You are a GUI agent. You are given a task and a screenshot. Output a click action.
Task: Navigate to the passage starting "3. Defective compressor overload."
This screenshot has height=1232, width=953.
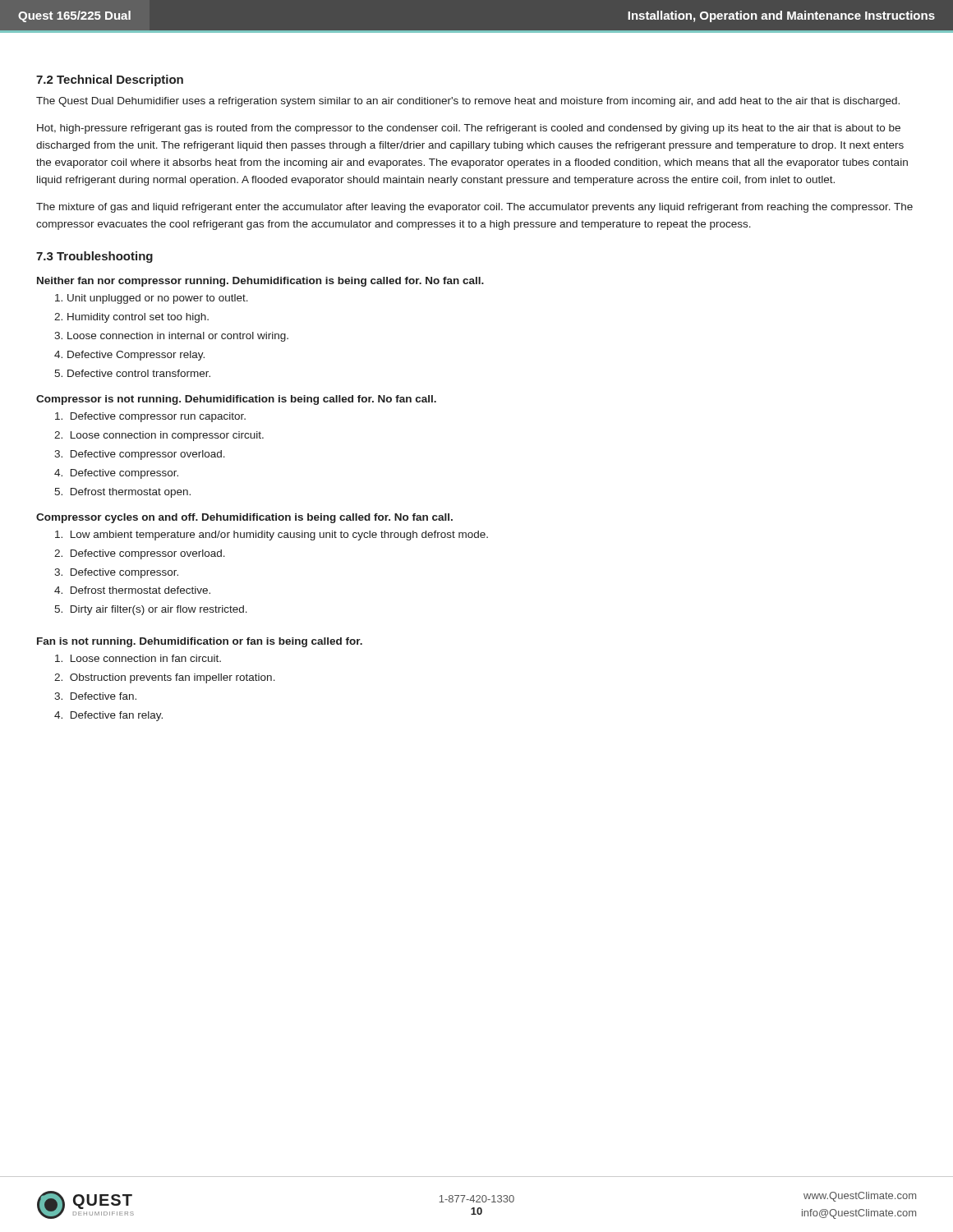(x=140, y=454)
